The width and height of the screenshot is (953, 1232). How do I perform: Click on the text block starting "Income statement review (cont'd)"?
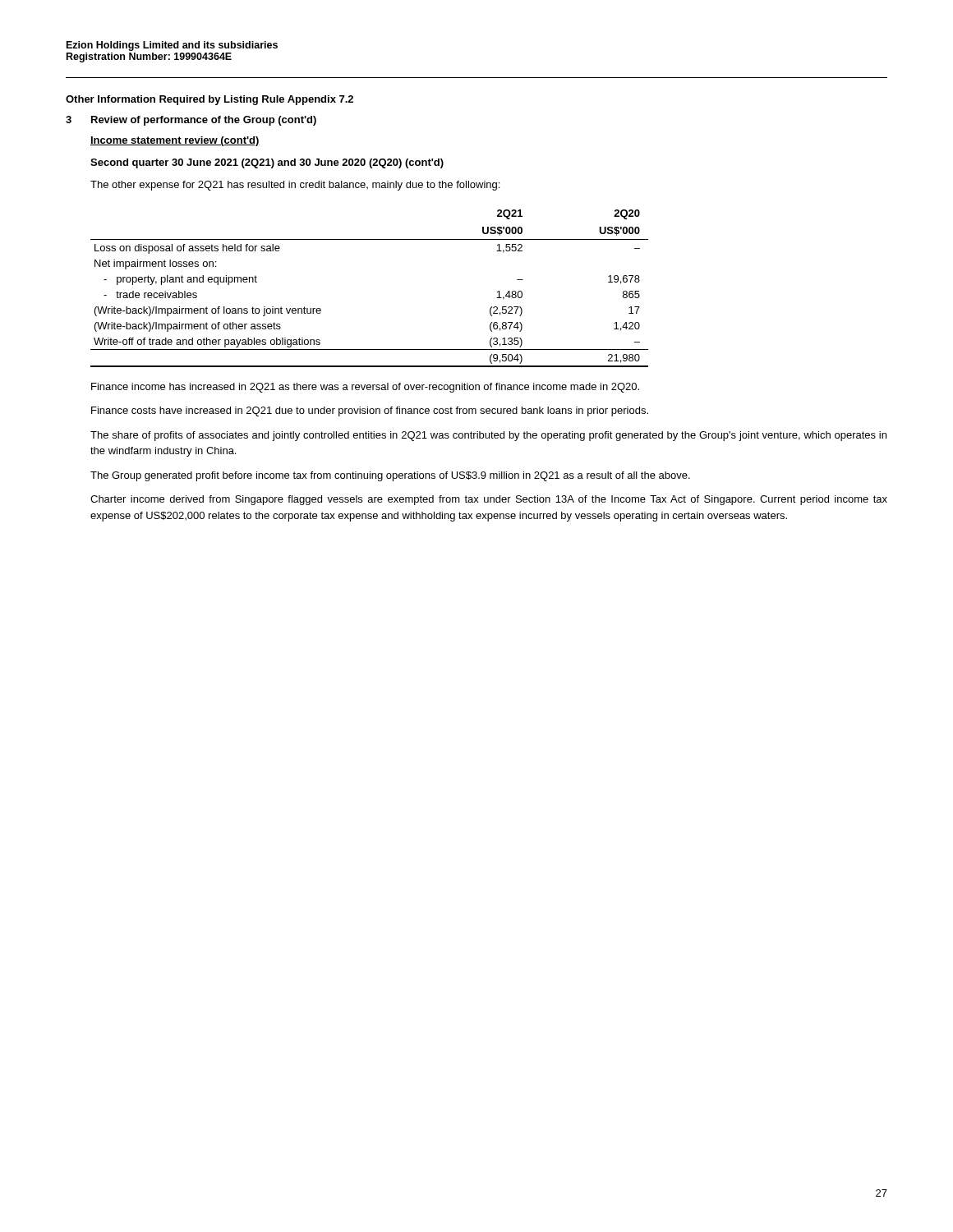click(x=175, y=140)
